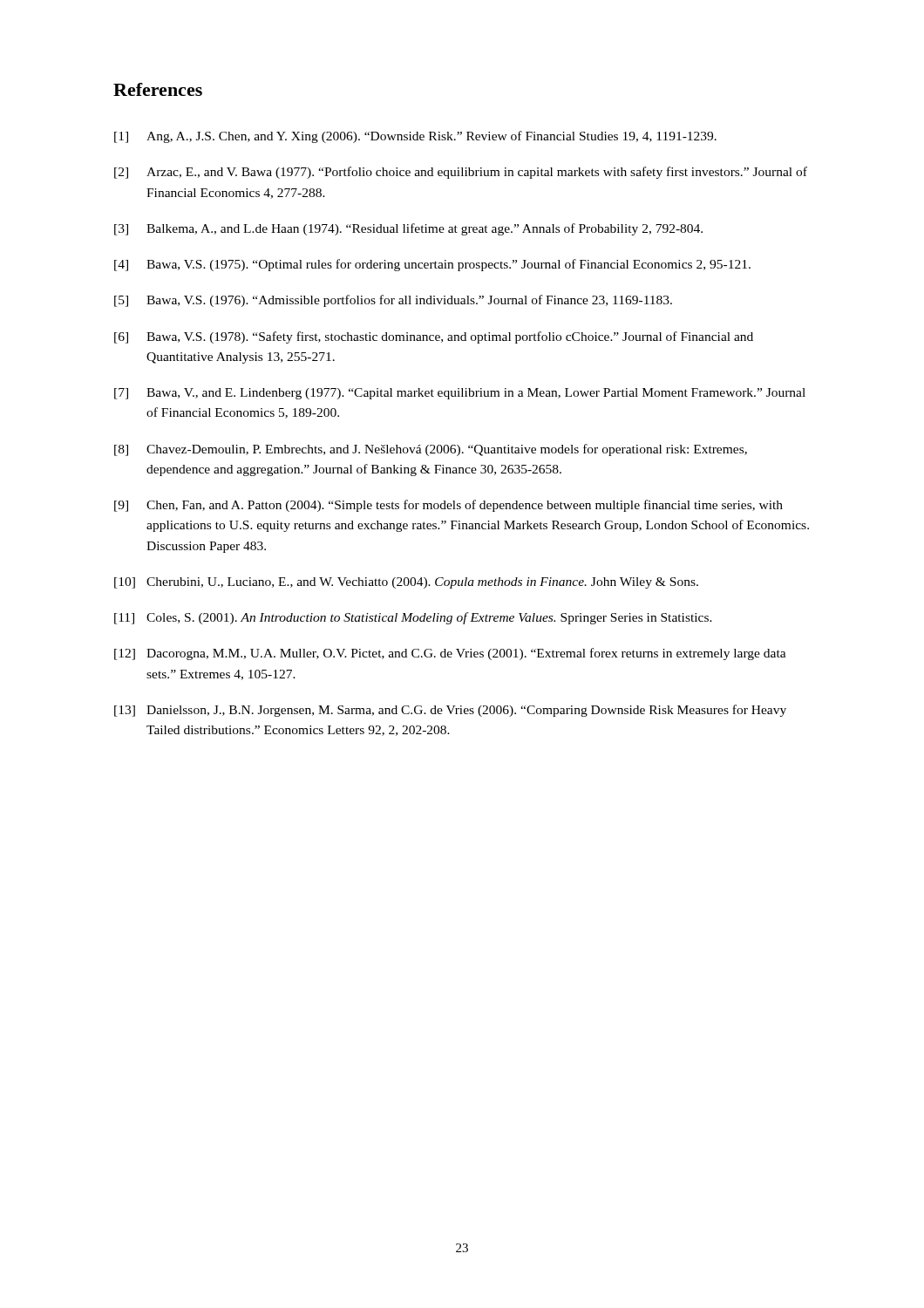
Task: Select the list item with the text "[8] Chavez-Demoulin, P. Embrechts,"
Action: [x=462, y=458]
